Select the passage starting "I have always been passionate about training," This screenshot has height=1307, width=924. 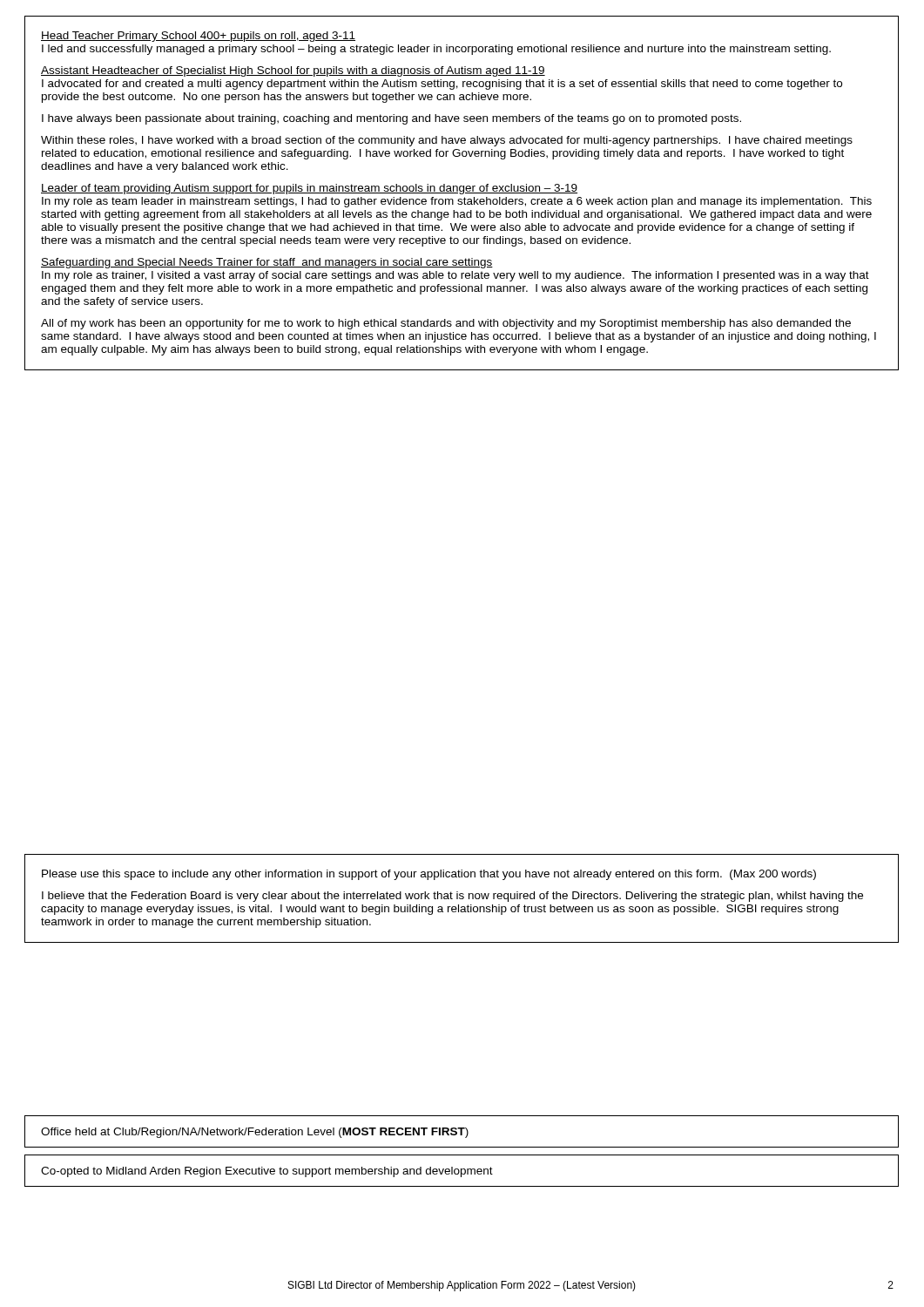coord(392,118)
